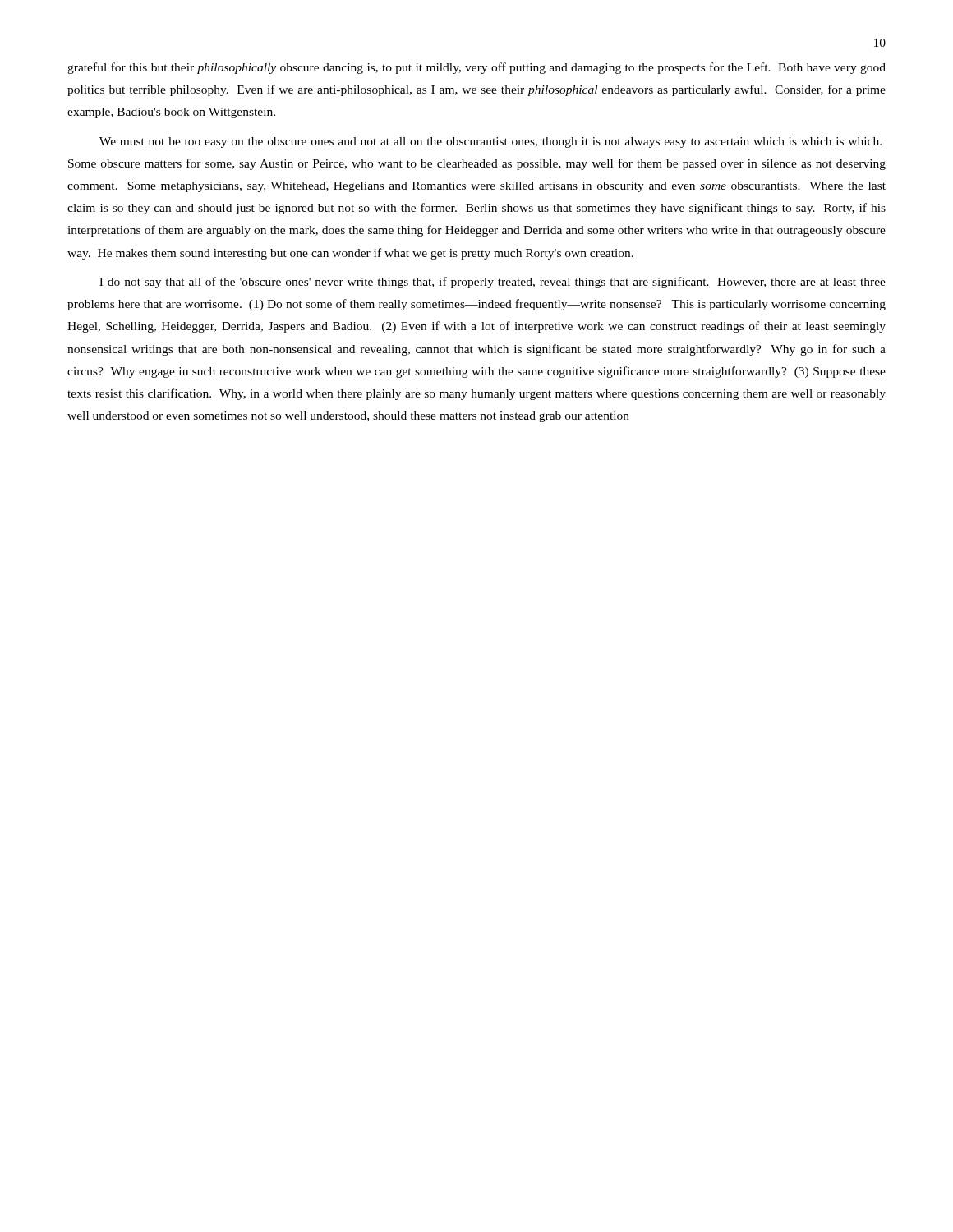
Task: Click on the text block that reads "grateful for this but their philosophically obscure dancing"
Action: coord(476,89)
